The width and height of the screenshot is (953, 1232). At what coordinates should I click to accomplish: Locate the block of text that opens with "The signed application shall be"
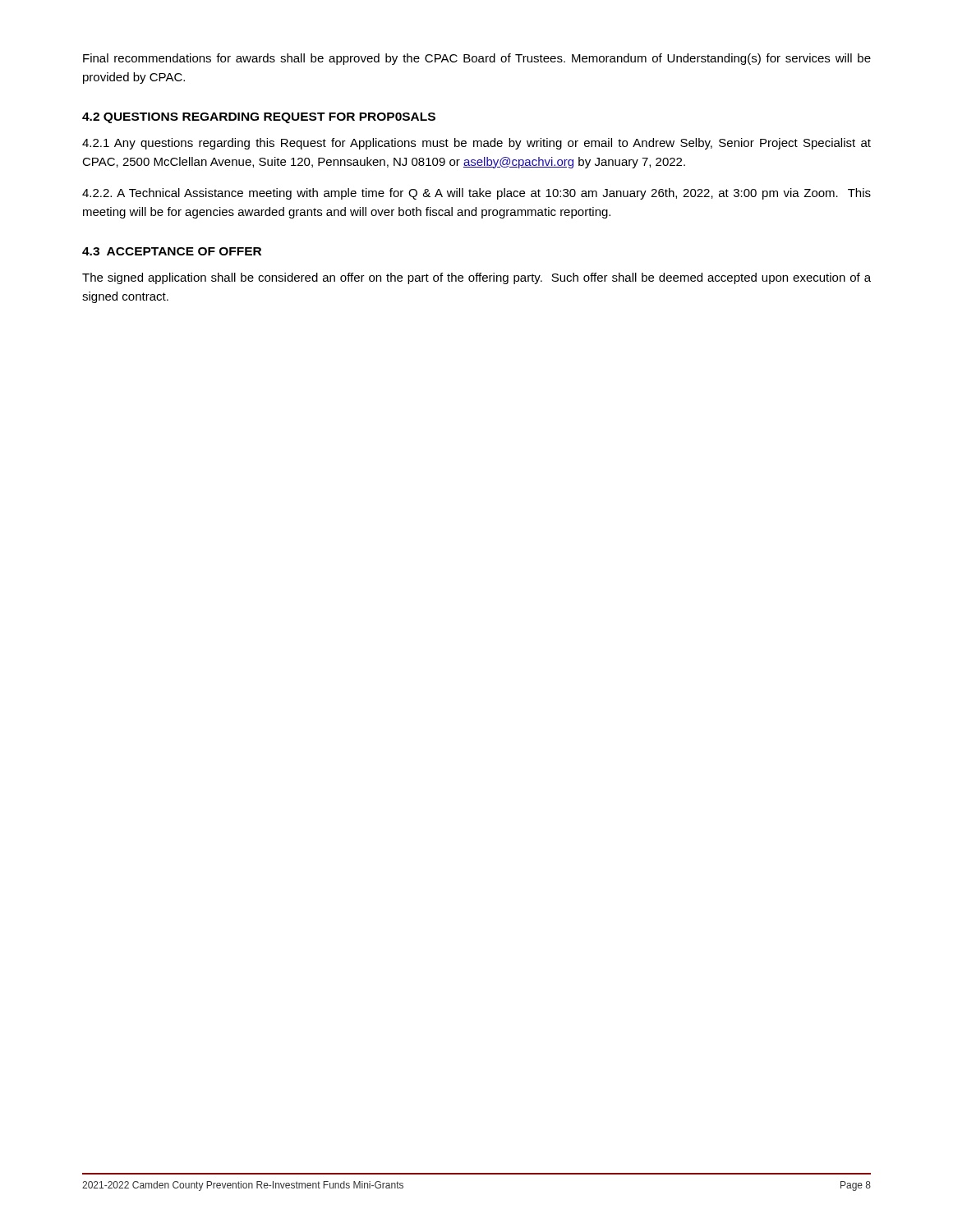click(476, 286)
